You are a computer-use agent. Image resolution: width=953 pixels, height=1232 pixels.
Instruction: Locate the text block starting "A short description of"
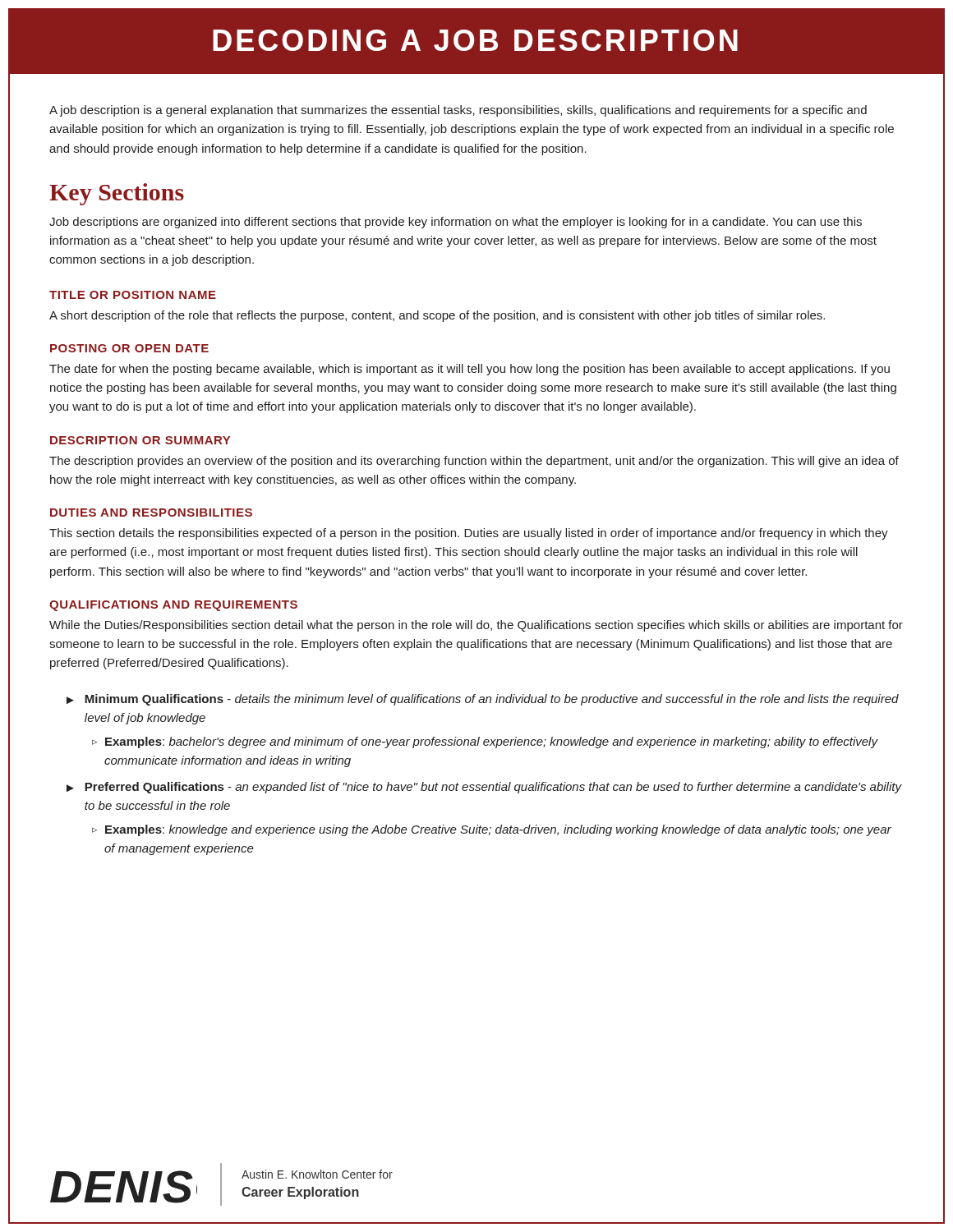(438, 315)
